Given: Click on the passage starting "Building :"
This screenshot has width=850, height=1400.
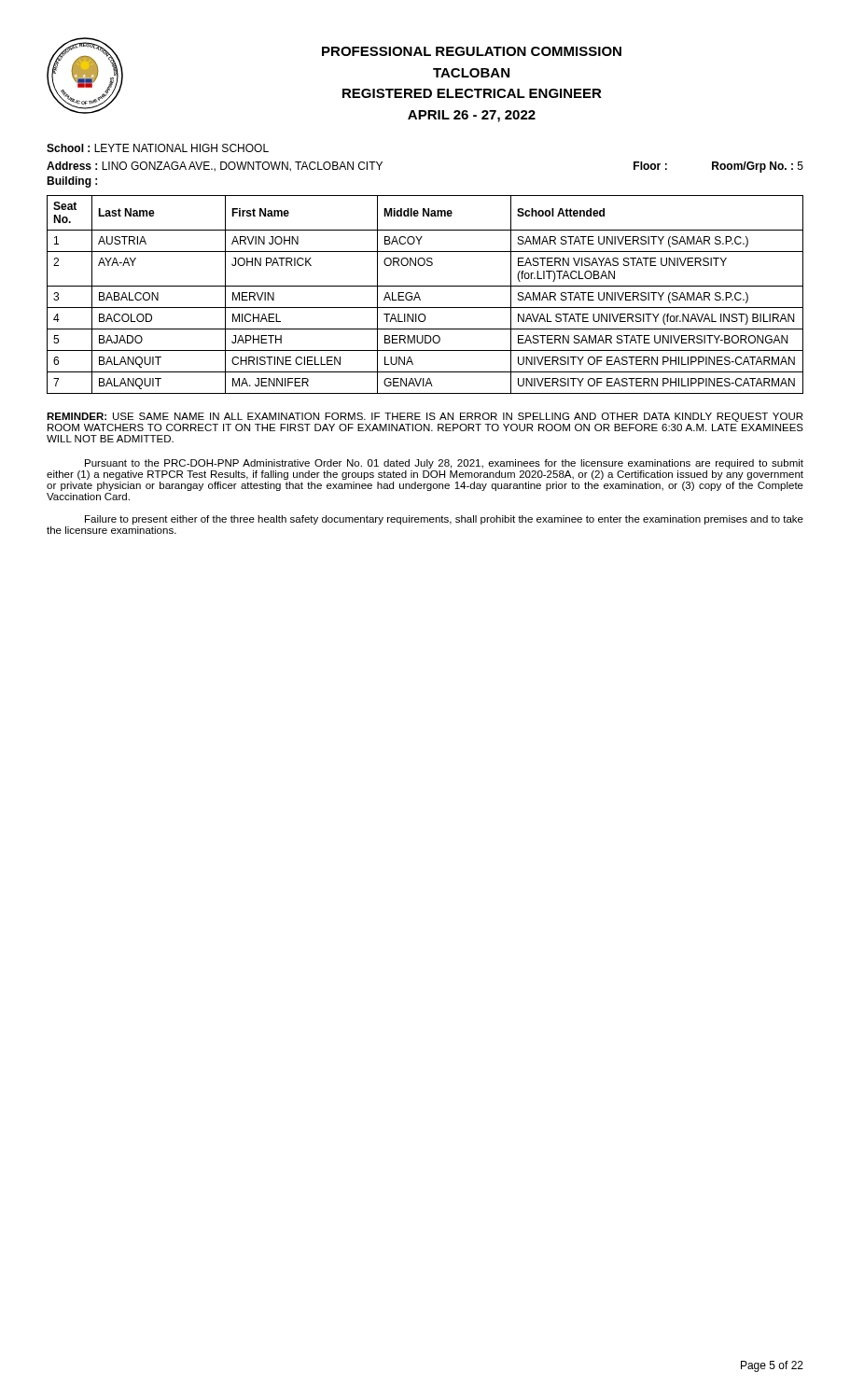Looking at the screenshot, I should click(x=72, y=181).
